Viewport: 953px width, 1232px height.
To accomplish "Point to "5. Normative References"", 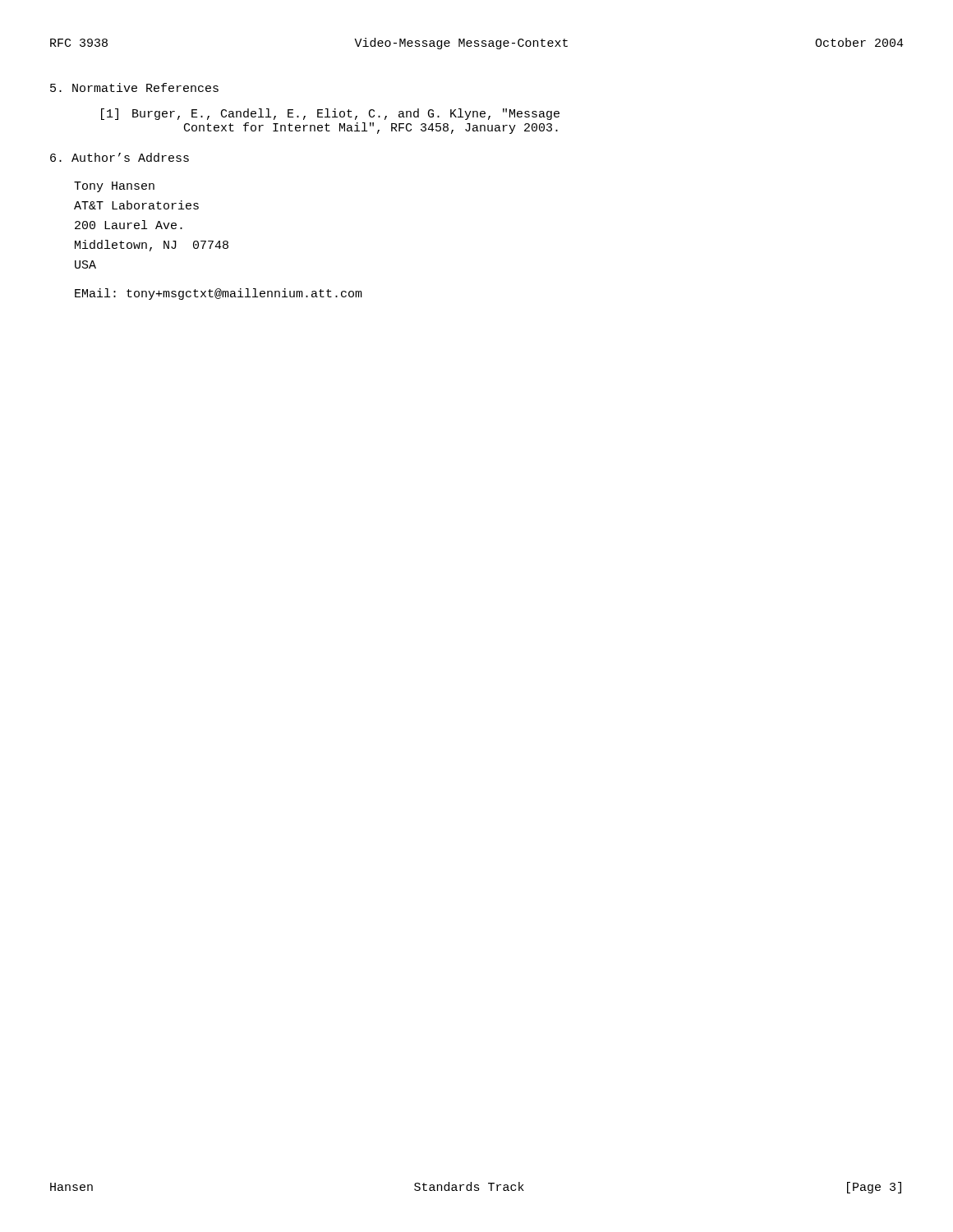I will 134,89.
